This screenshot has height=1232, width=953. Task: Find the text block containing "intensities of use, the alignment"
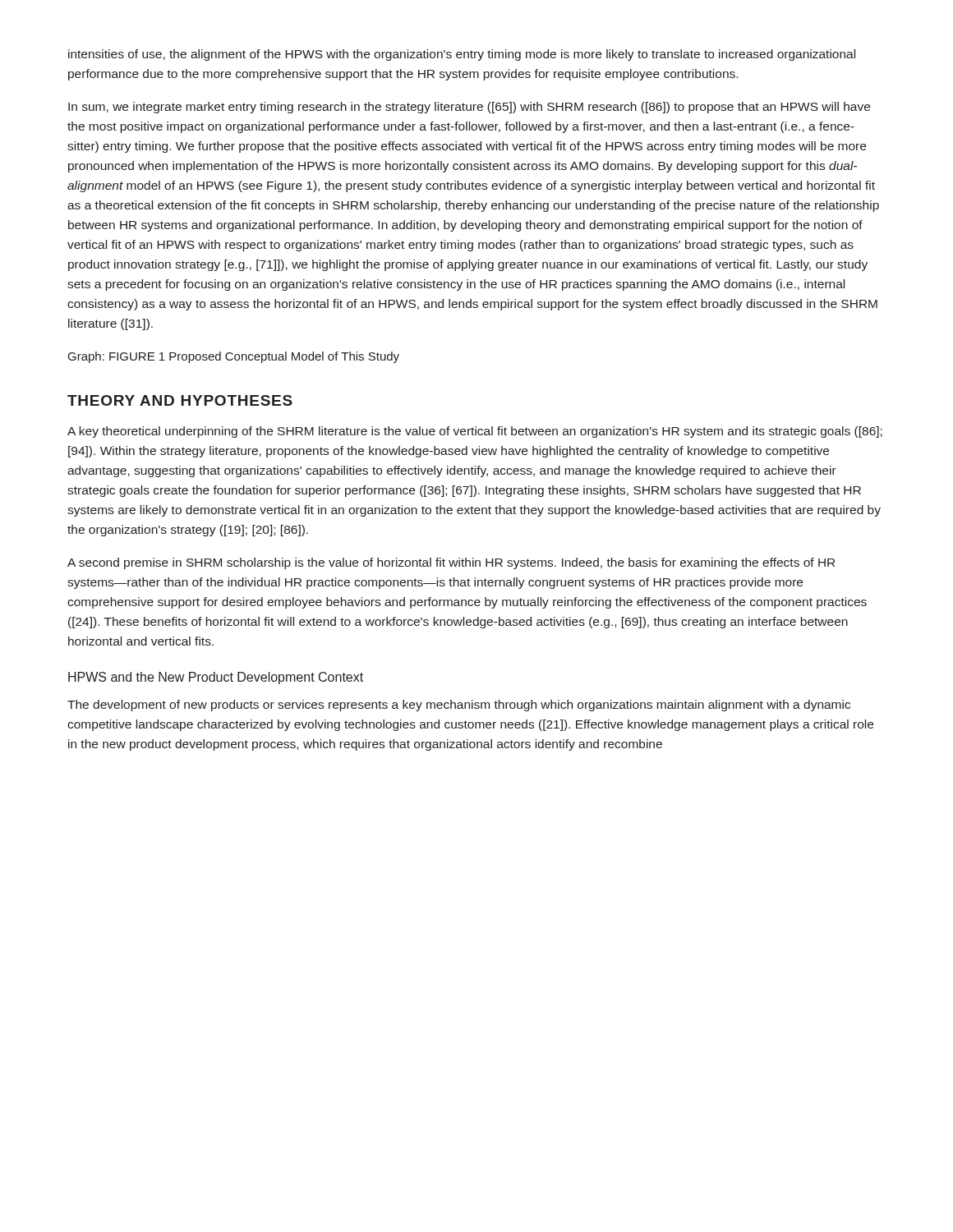(x=462, y=64)
